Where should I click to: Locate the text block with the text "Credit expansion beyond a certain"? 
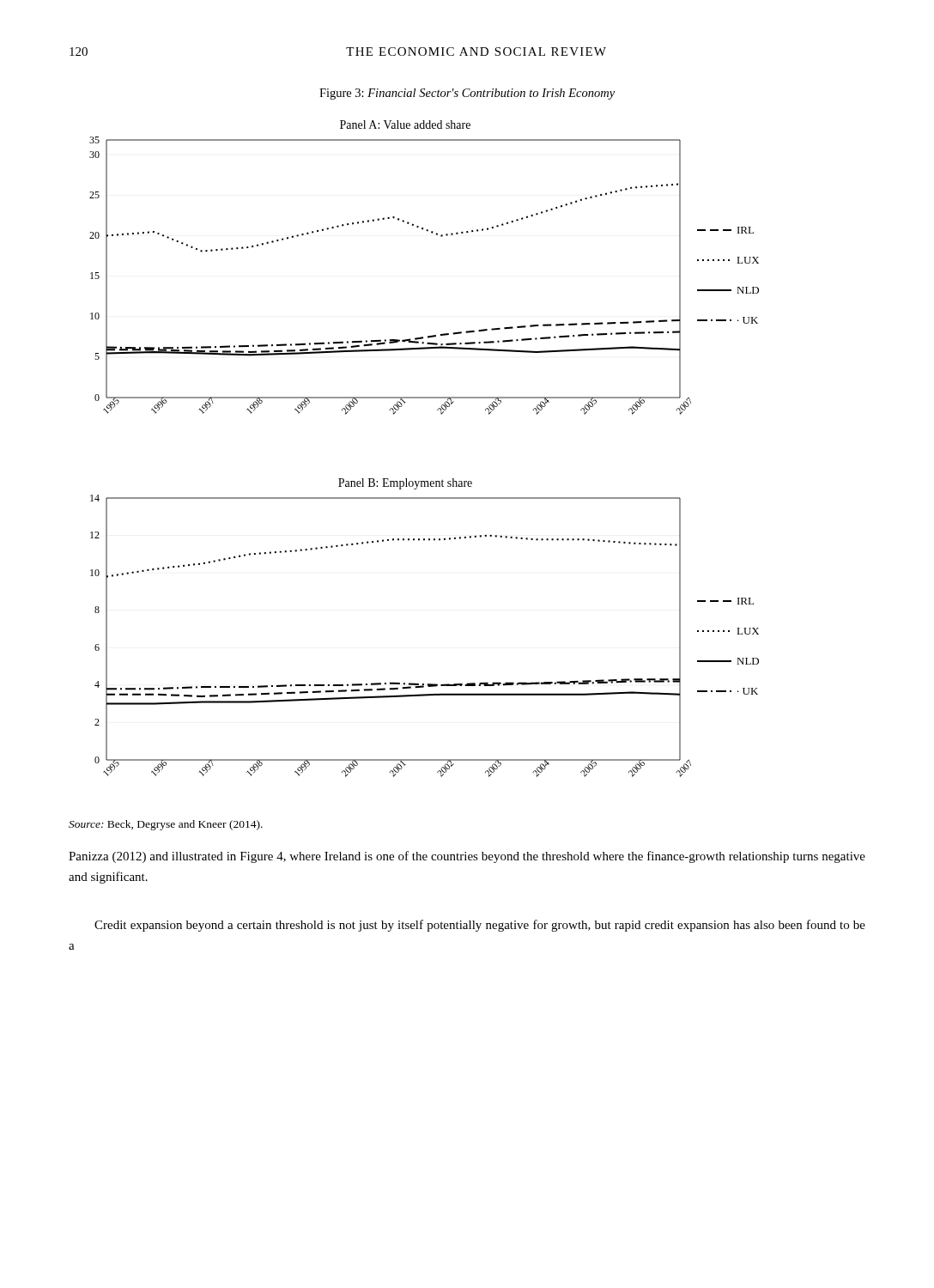click(467, 935)
